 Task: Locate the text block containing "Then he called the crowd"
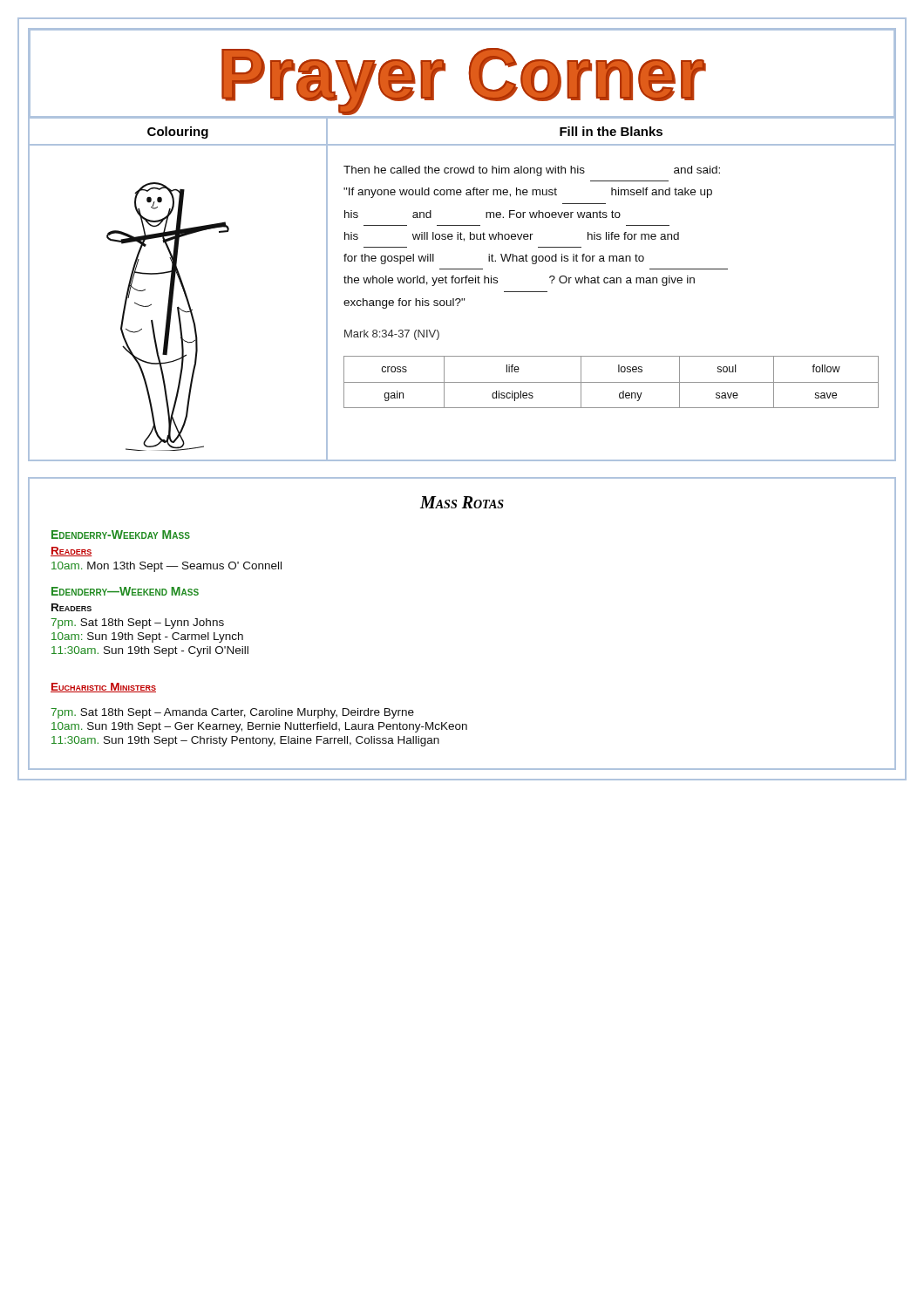pyautogui.click(x=536, y=234)
